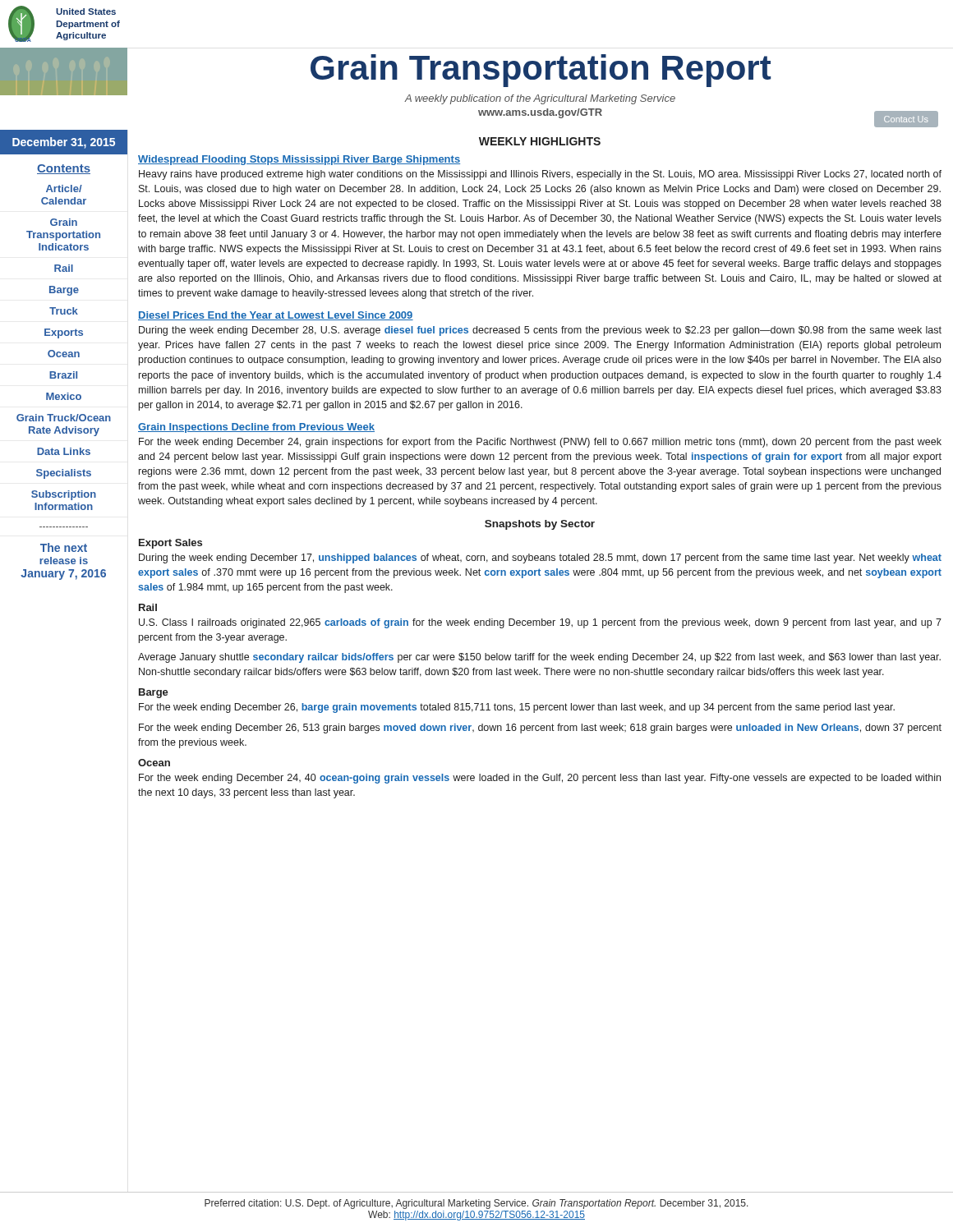Image resolution: width=953 pixels, height=1232 pixels.
Task: Select the text block starting "U.S. Class I railroads originated 22,965 carloads of"
Action: tap(540, 630)
